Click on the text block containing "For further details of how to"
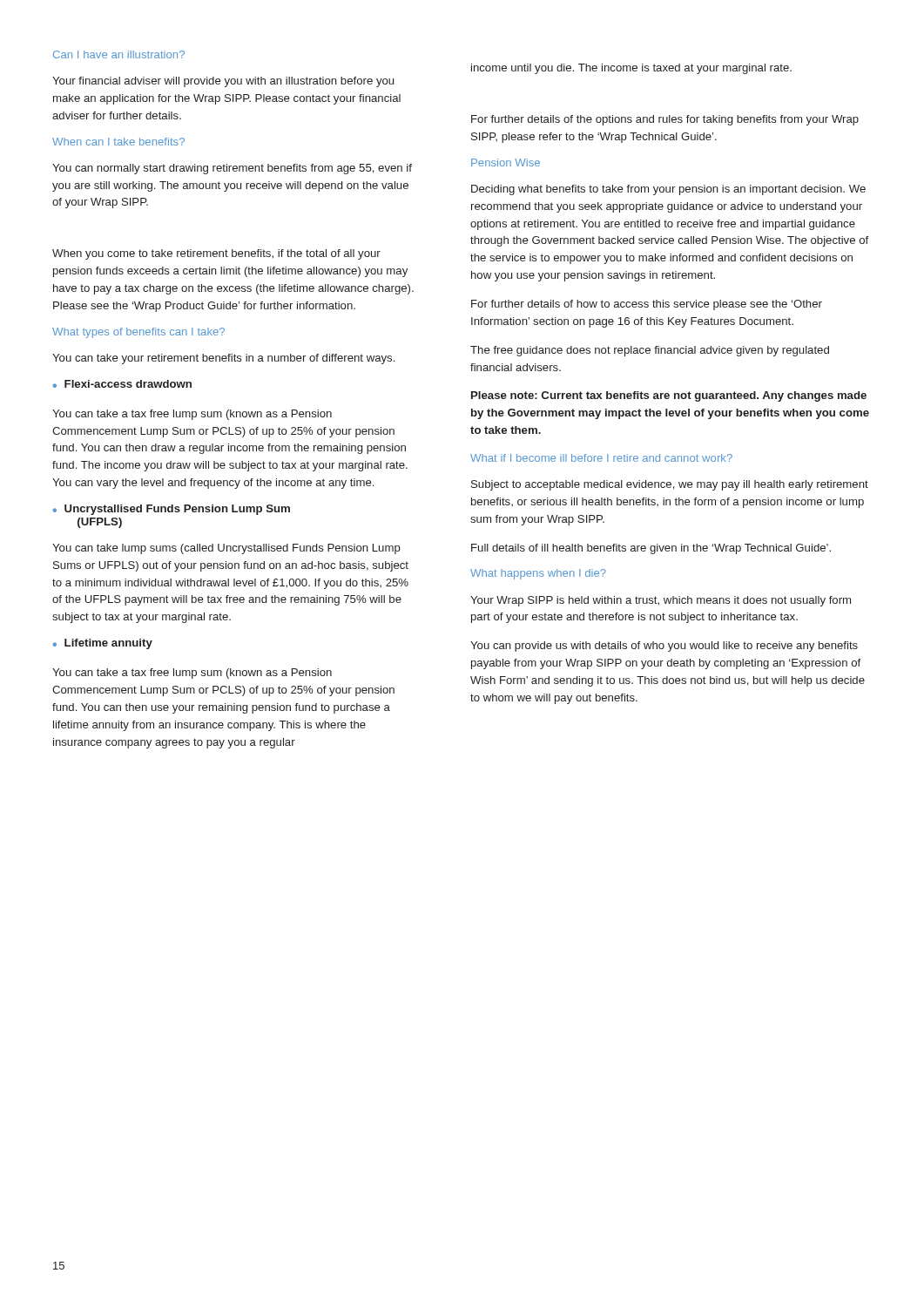 (671, 313)
